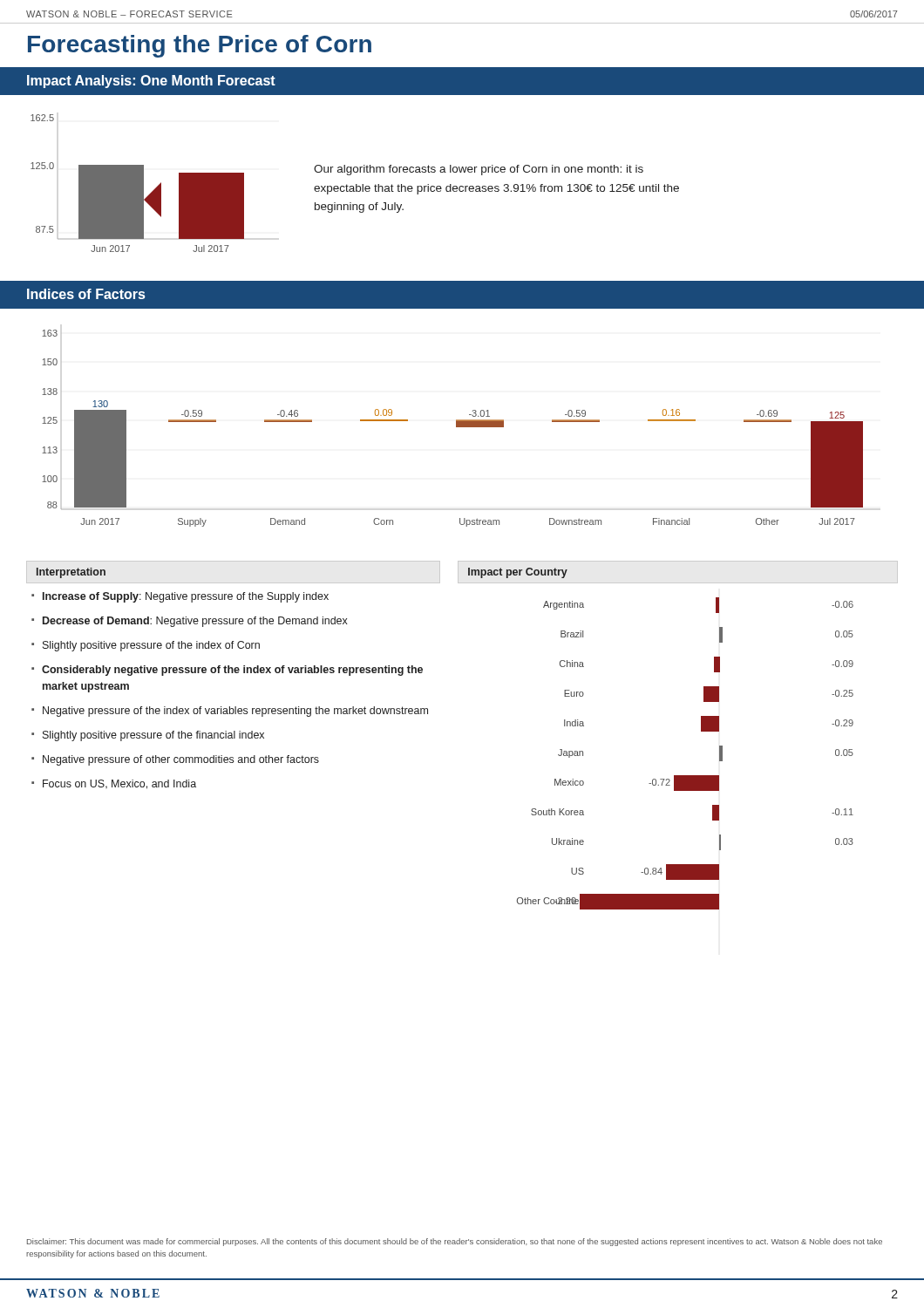924x1308 pixels.
Task: Select the element starting "Disclaimer: This document"
Action: [454, 1247]
